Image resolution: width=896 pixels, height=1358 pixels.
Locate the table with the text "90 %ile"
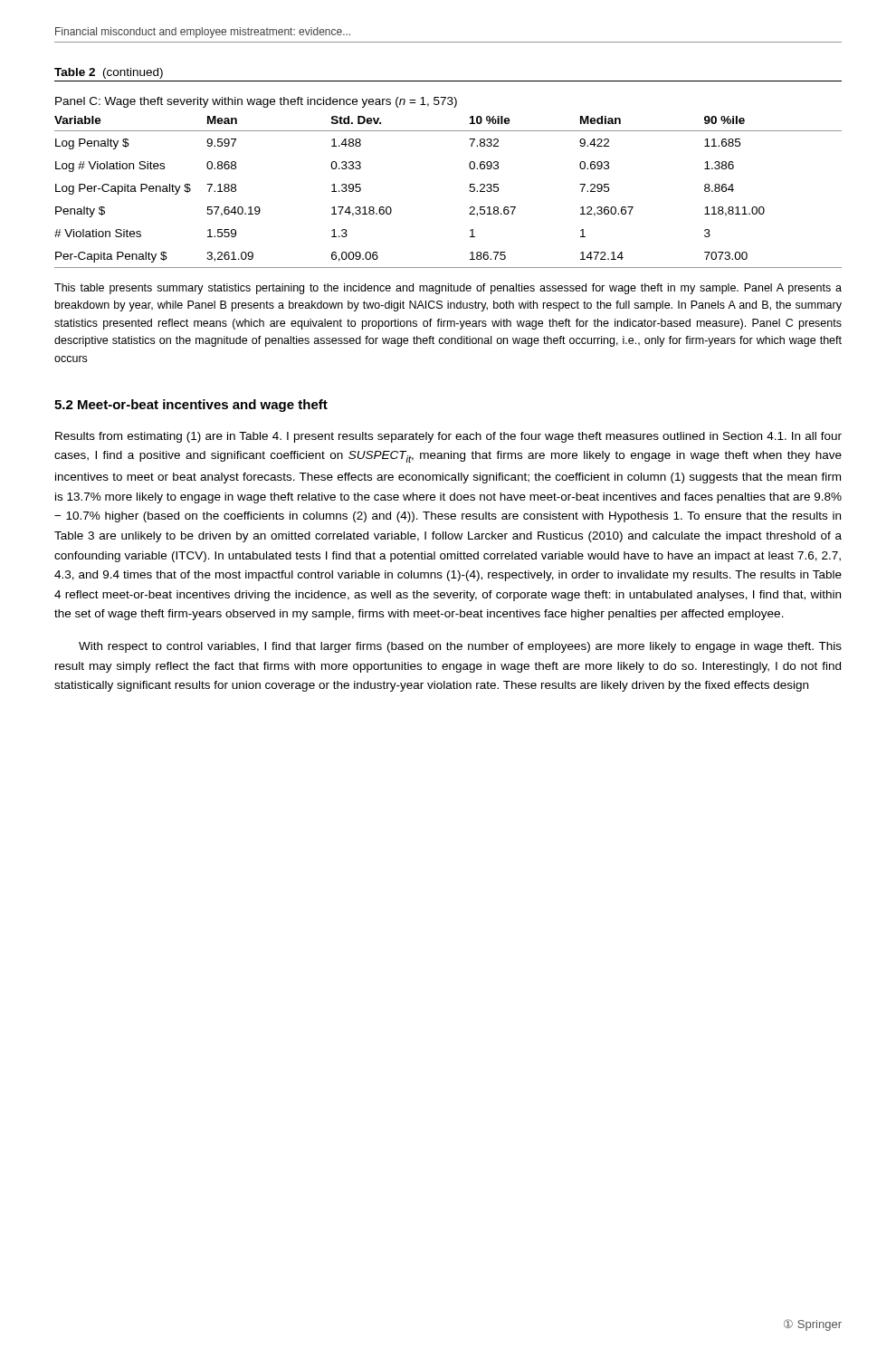[448, 182]
